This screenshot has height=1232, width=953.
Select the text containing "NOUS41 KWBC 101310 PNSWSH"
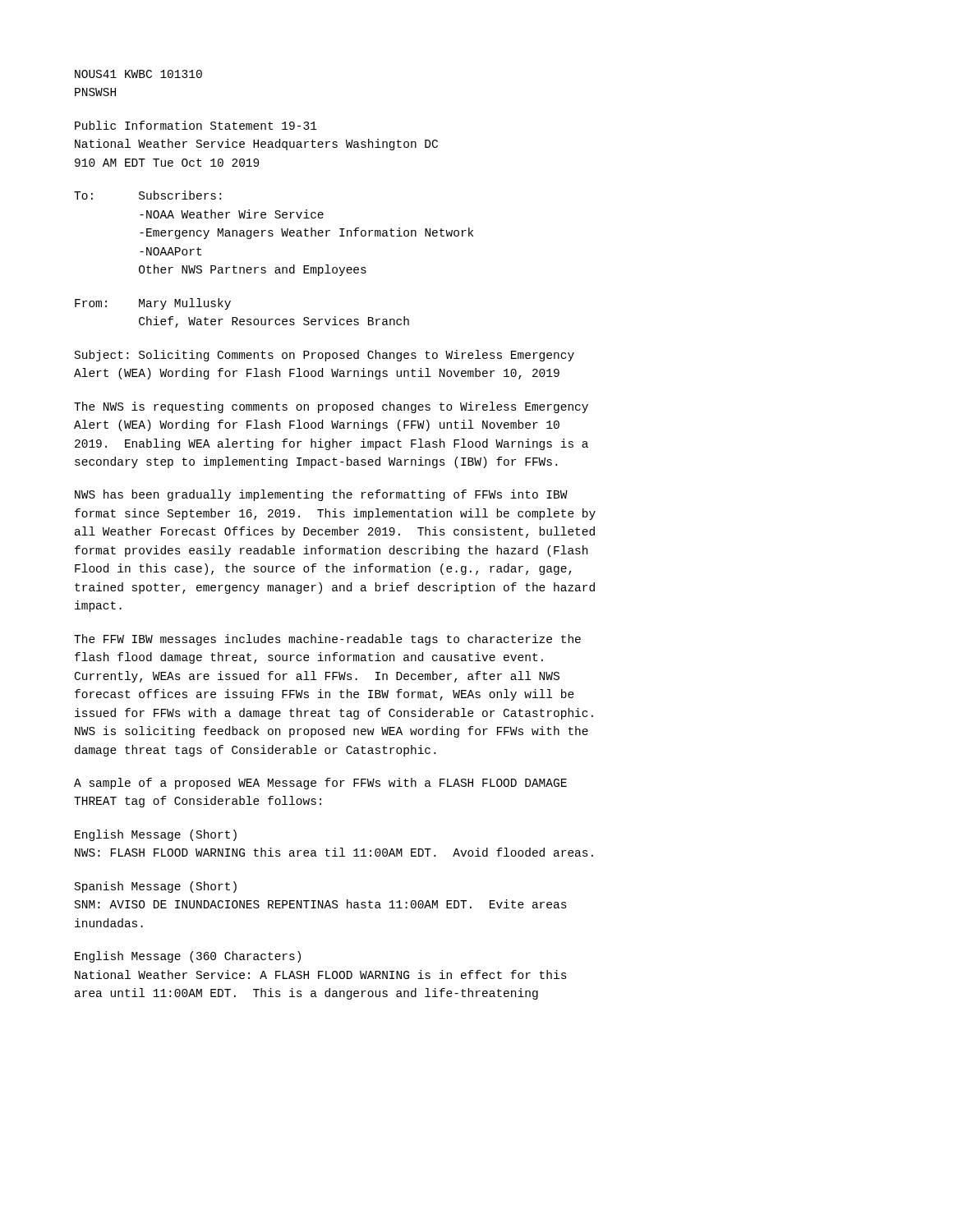[x=138, y=84]
